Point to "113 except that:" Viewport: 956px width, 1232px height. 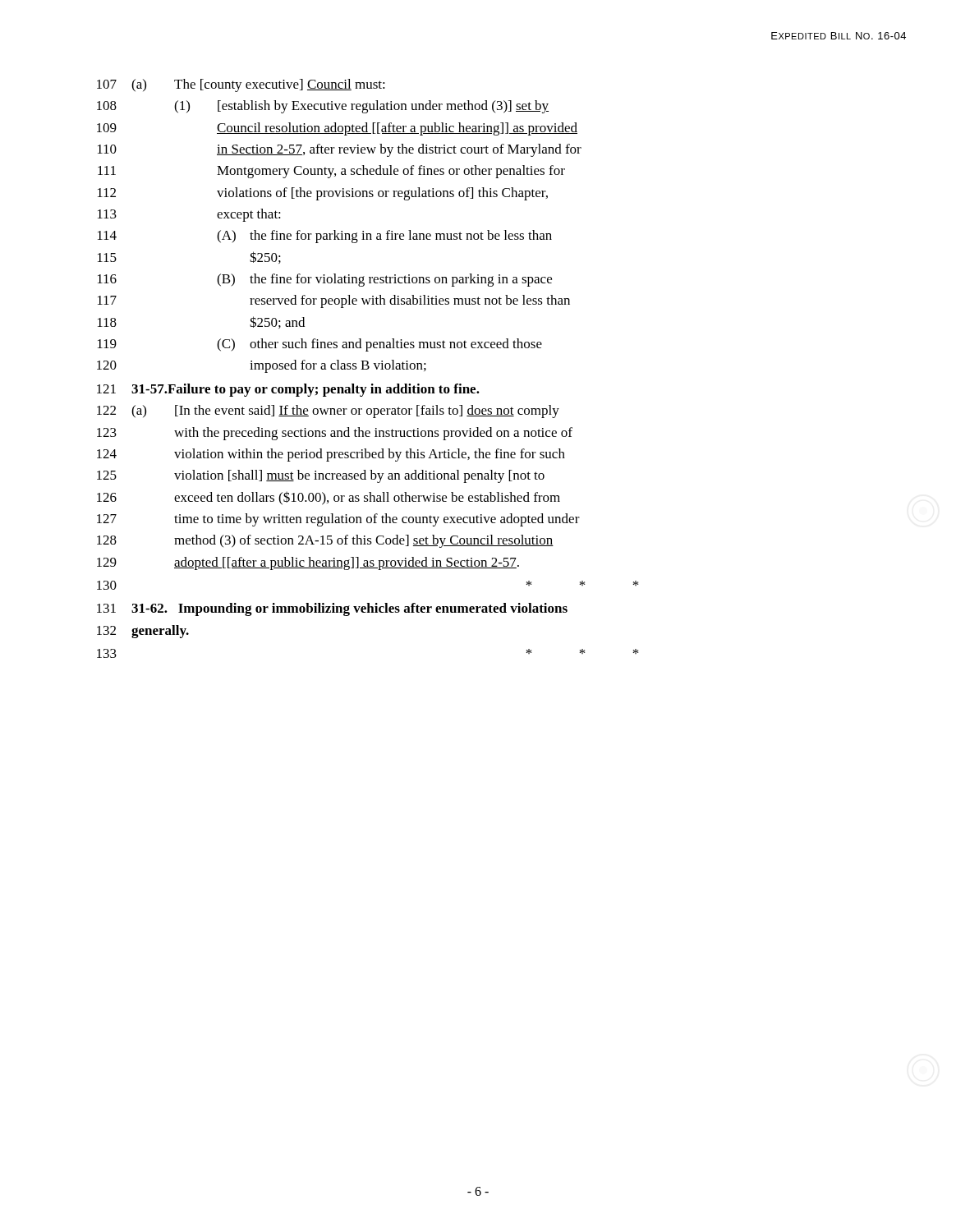click(106, 215)
